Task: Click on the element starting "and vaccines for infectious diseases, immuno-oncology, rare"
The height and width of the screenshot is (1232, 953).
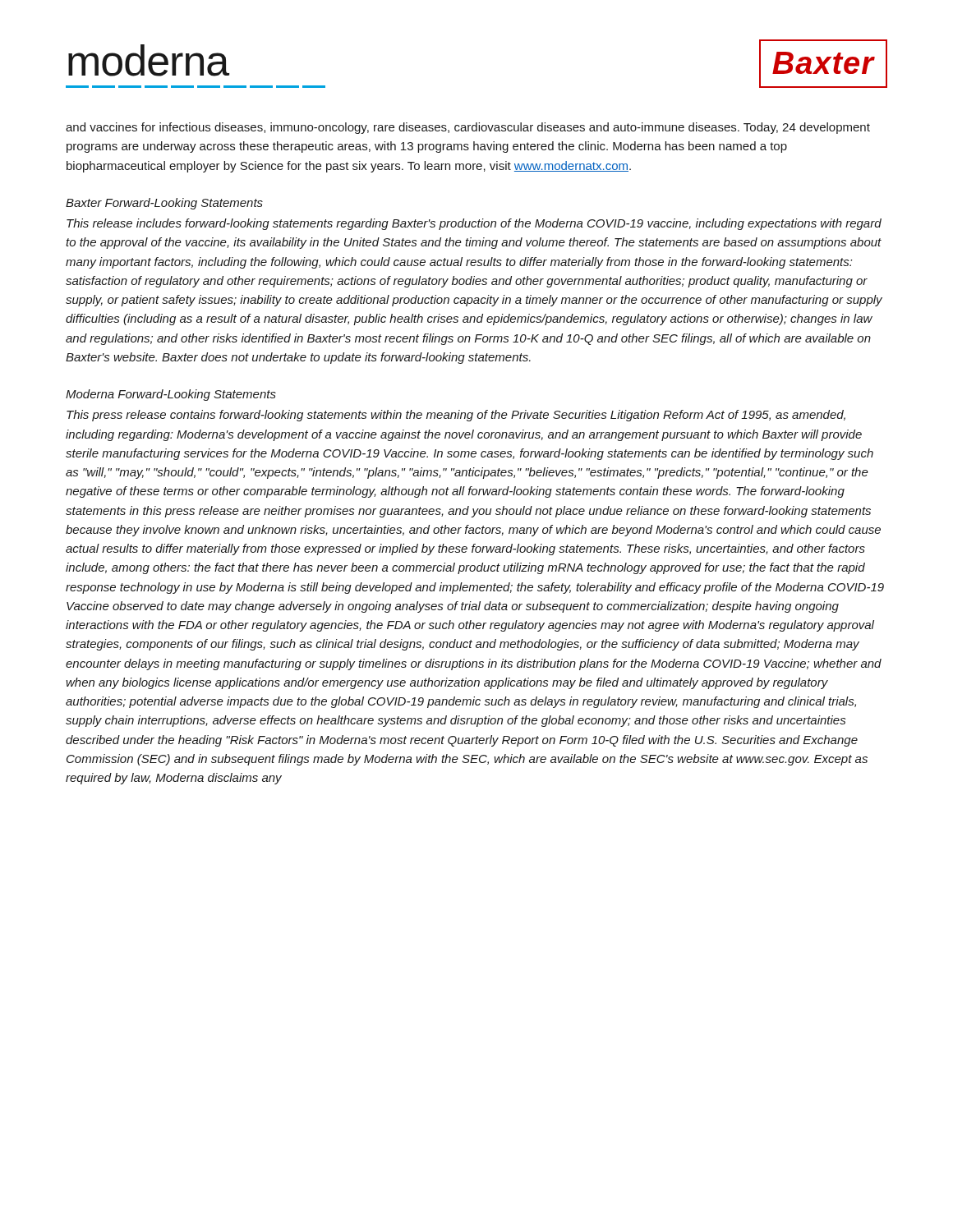Action: point(468,146)
